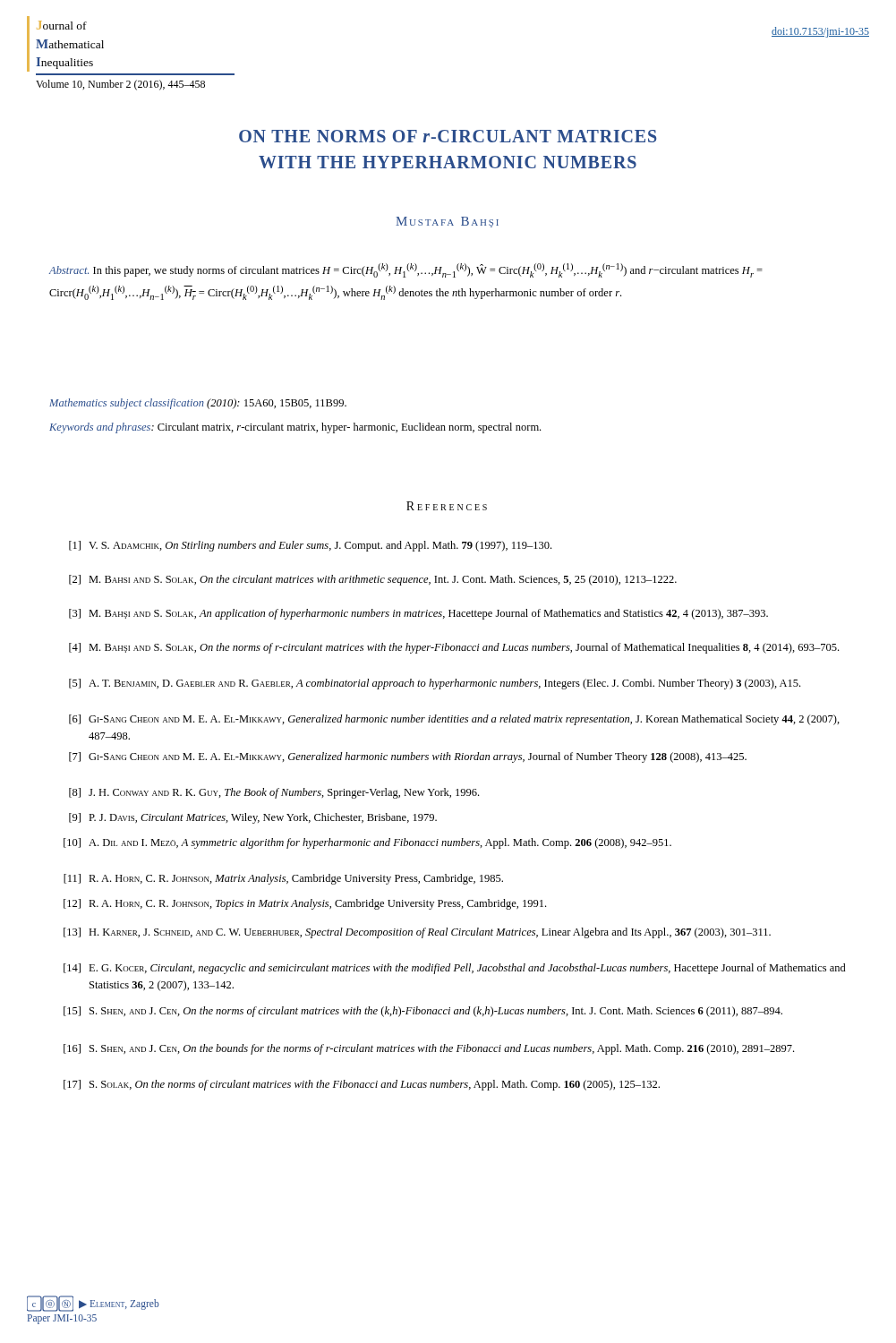
Task: Select the list item that reads "[9] P. J. Davis, Circulant"
Action: pos(253,818)
